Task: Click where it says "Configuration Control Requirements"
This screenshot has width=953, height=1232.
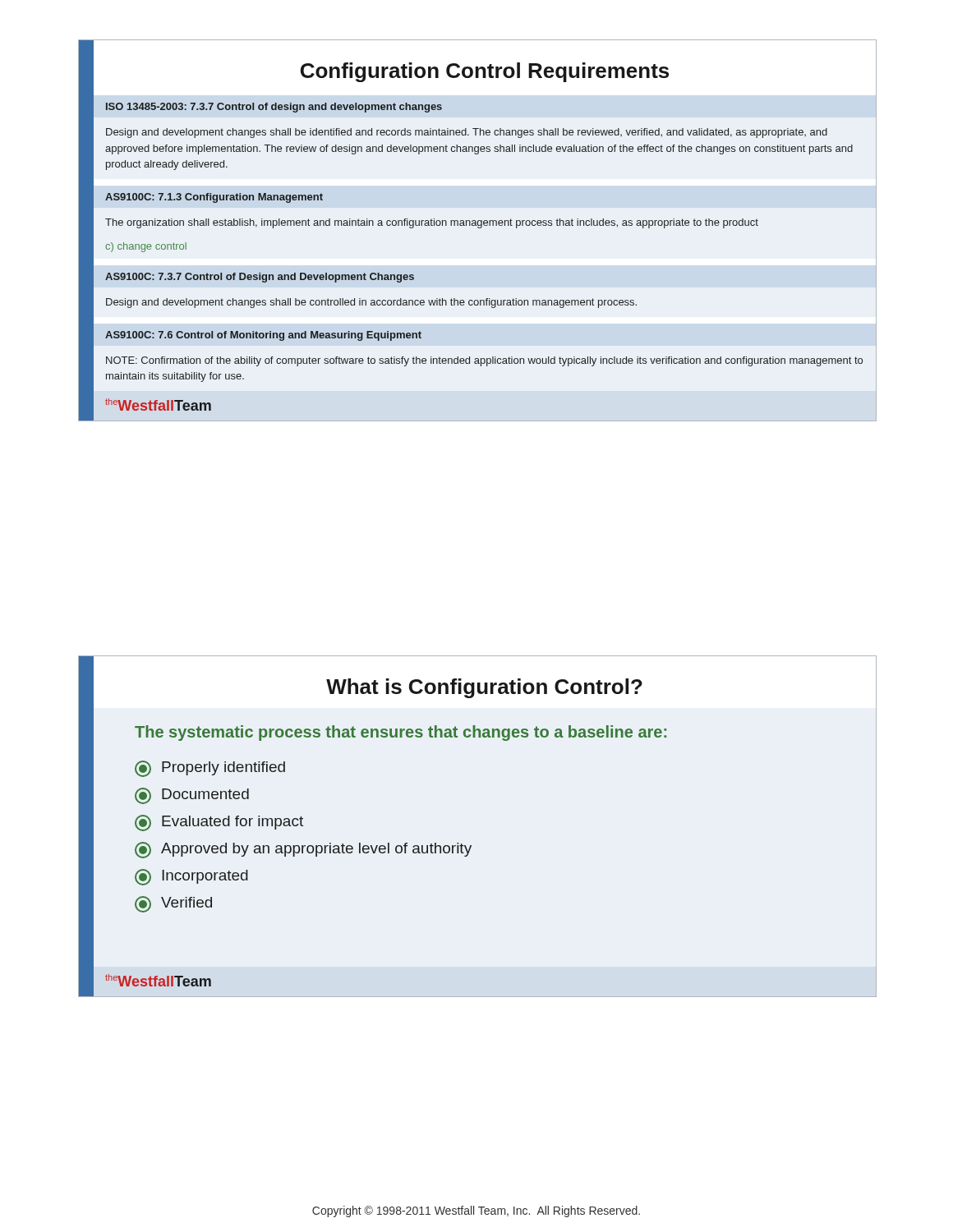Action: tap(485, 71)
